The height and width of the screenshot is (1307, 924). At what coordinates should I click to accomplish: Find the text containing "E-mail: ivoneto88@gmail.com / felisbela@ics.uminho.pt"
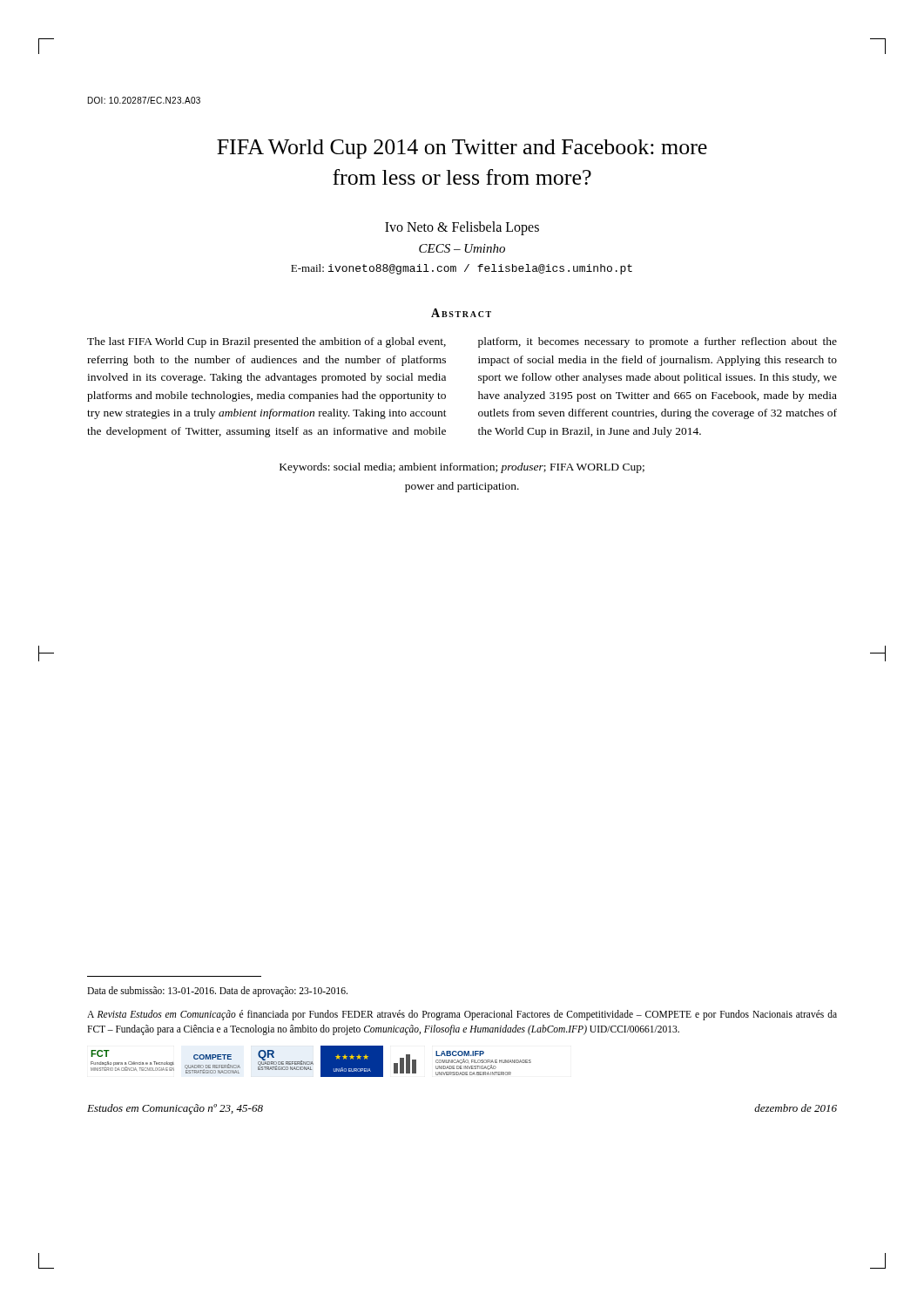pos(462,269)
